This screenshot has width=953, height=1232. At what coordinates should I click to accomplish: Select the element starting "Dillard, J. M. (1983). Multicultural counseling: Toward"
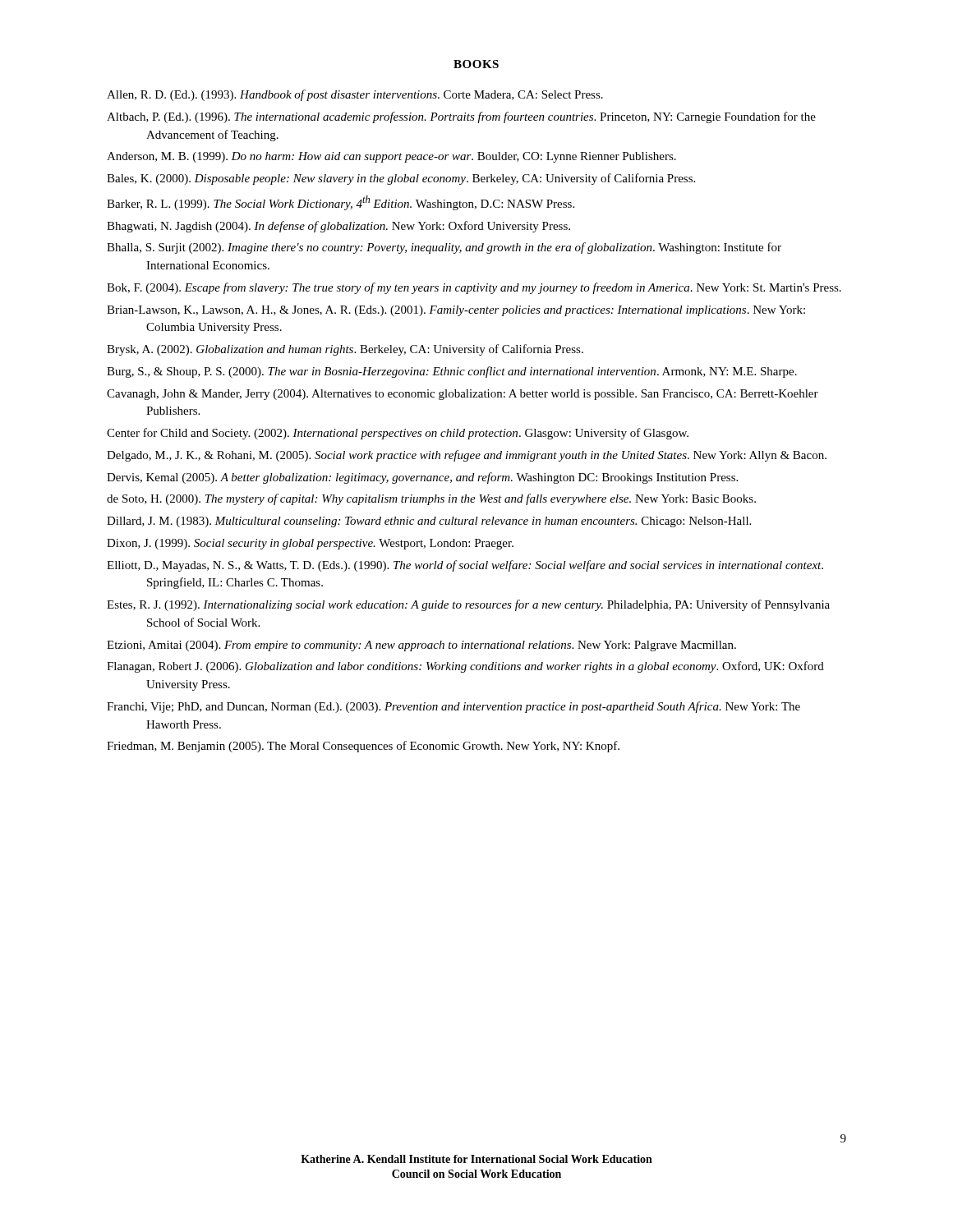(x=429, y=521)
